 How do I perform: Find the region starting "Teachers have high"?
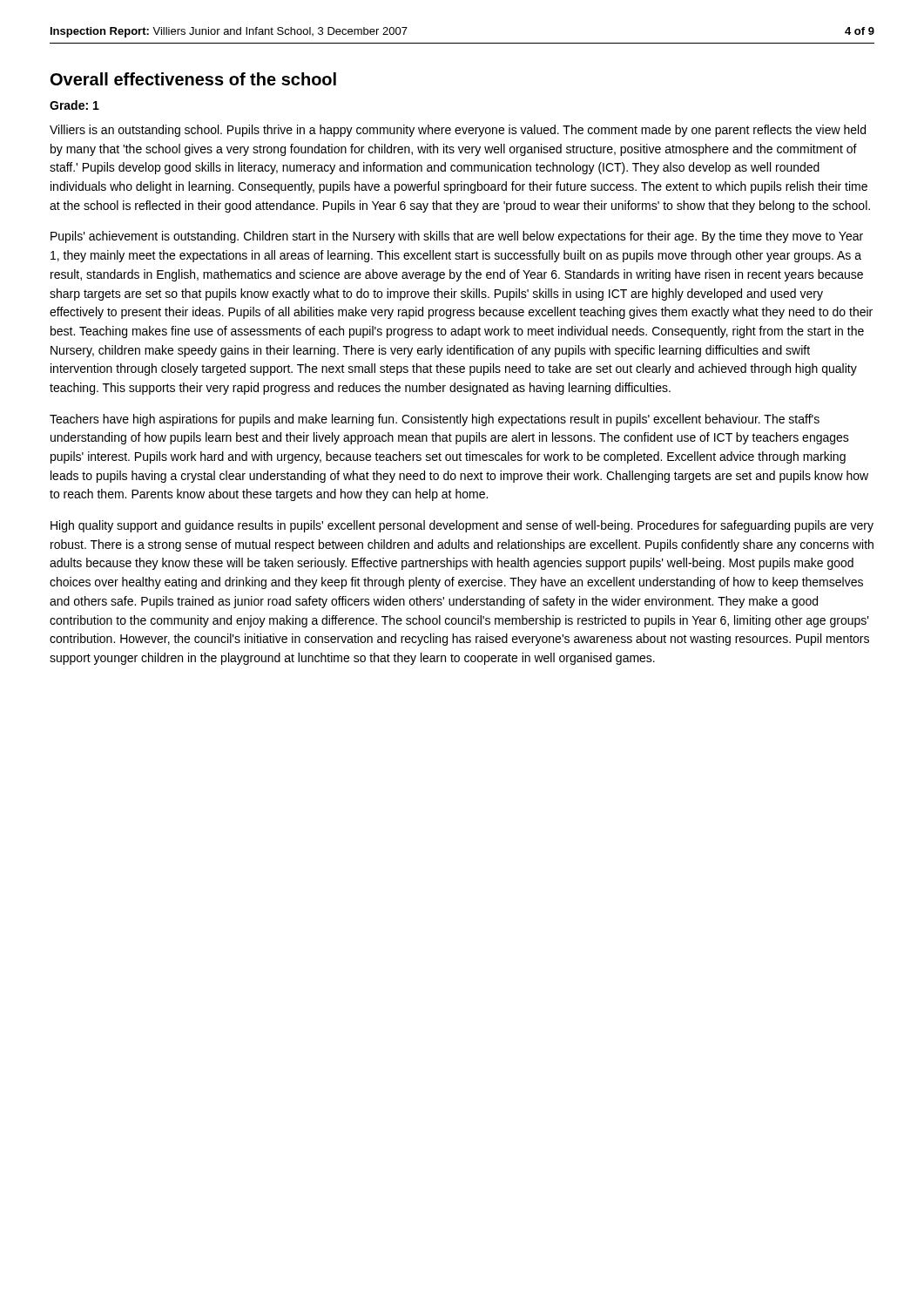pyautogui.click(x=459, y=457)
